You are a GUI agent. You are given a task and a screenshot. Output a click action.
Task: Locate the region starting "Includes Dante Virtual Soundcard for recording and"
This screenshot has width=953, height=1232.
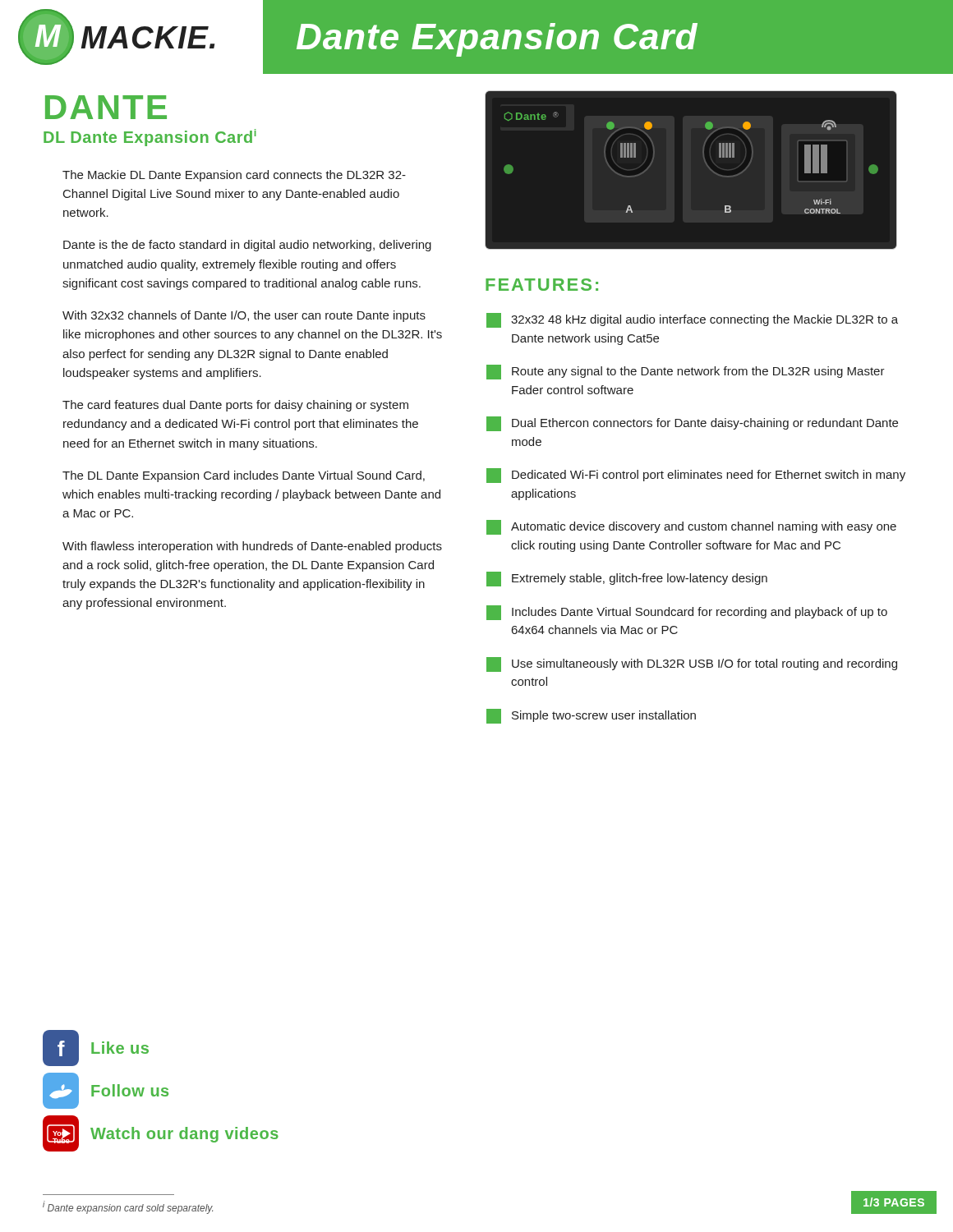point(698,621)
